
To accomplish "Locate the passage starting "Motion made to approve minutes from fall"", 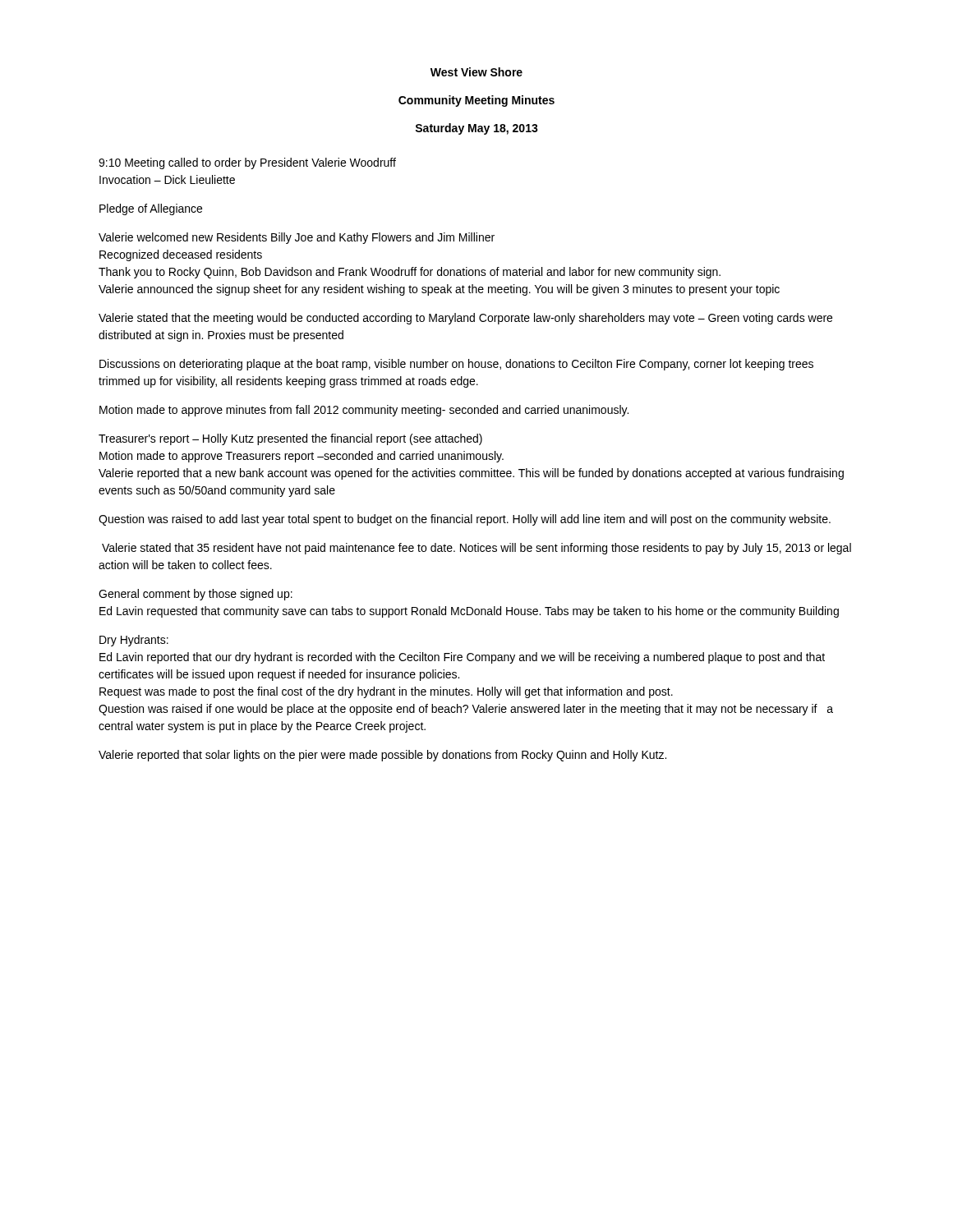I will pyautogui.click(x=364, y=410).
